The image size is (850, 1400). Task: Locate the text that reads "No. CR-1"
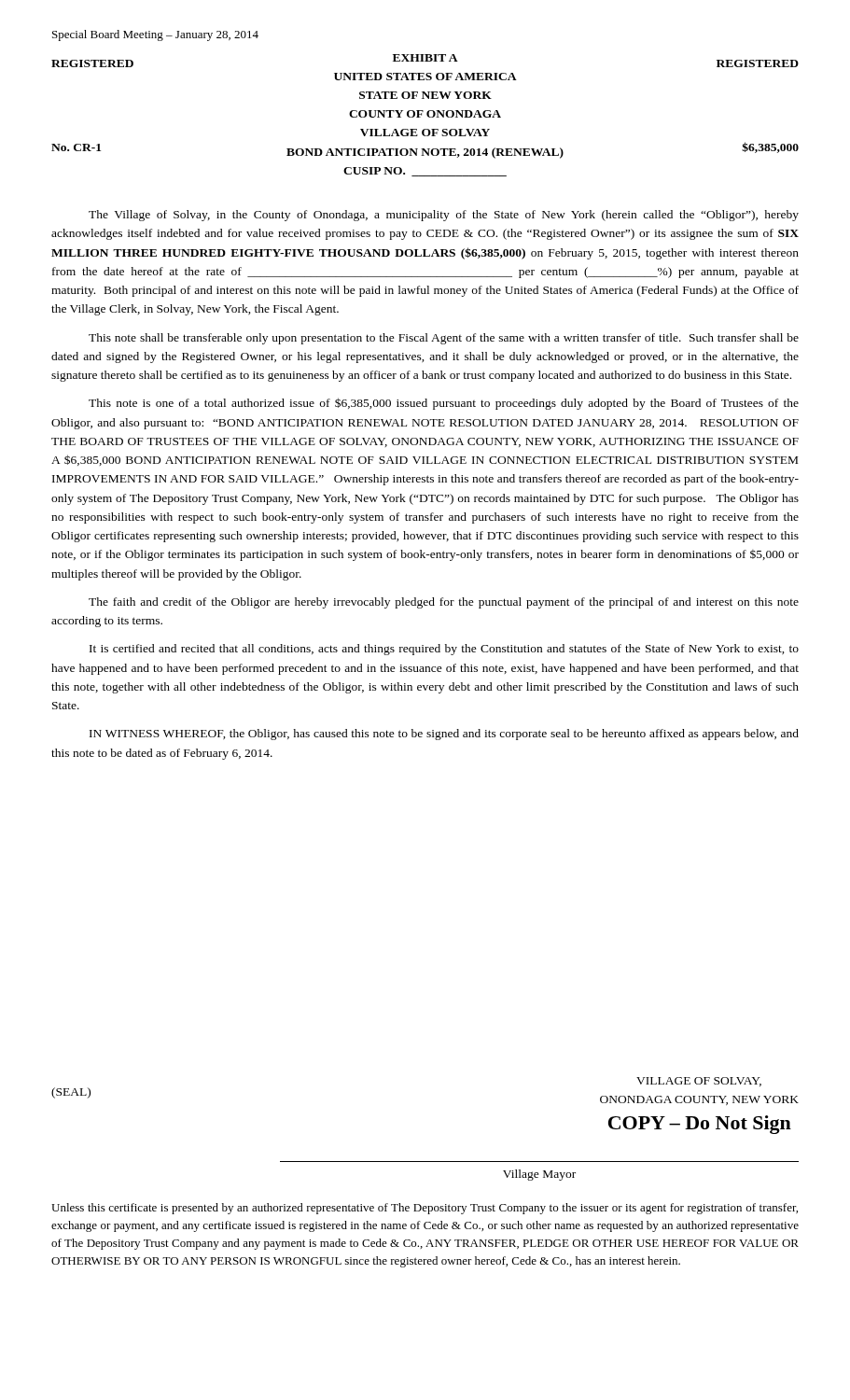coord(76,147)
